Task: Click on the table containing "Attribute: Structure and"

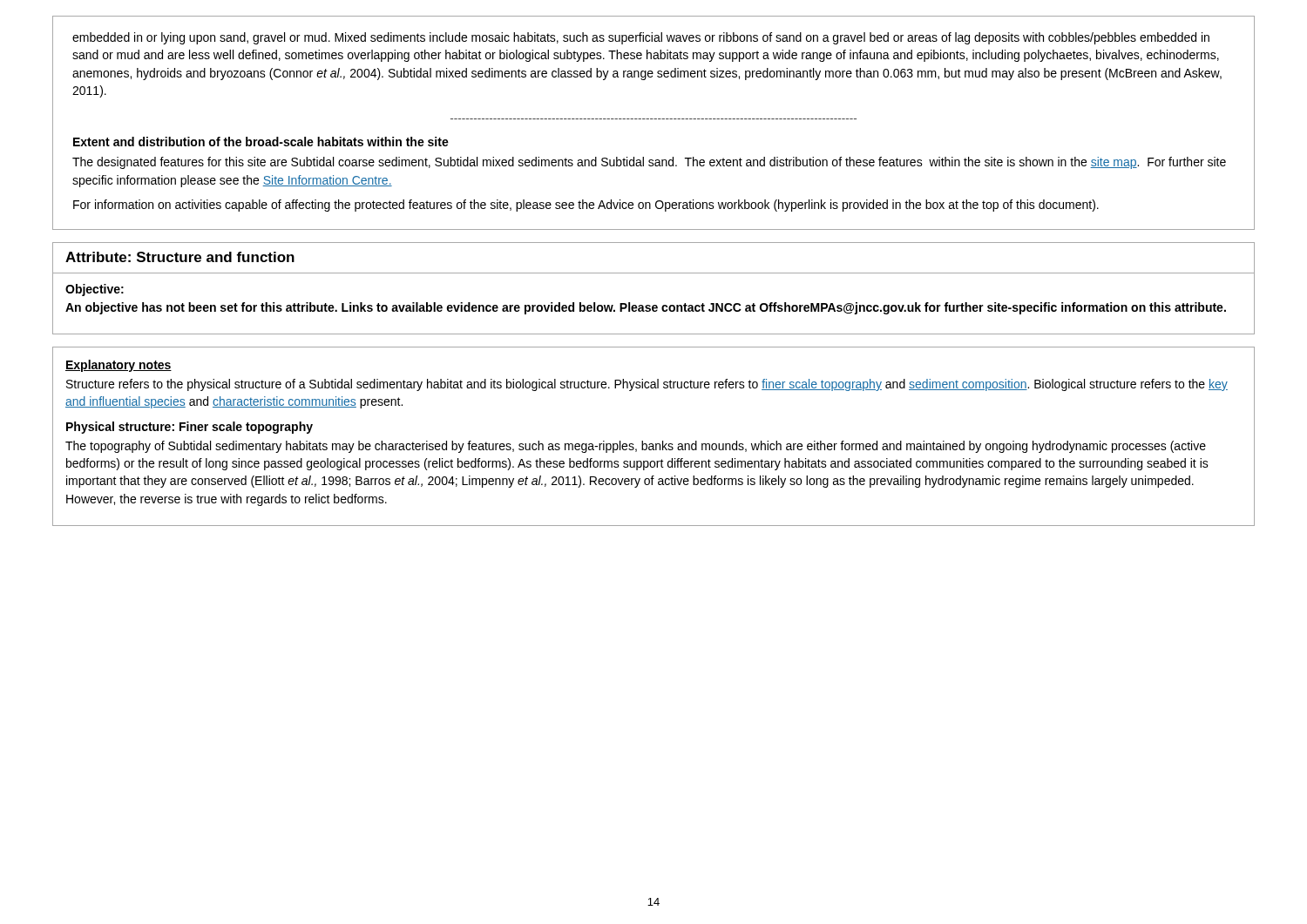Action: (654, 288)
